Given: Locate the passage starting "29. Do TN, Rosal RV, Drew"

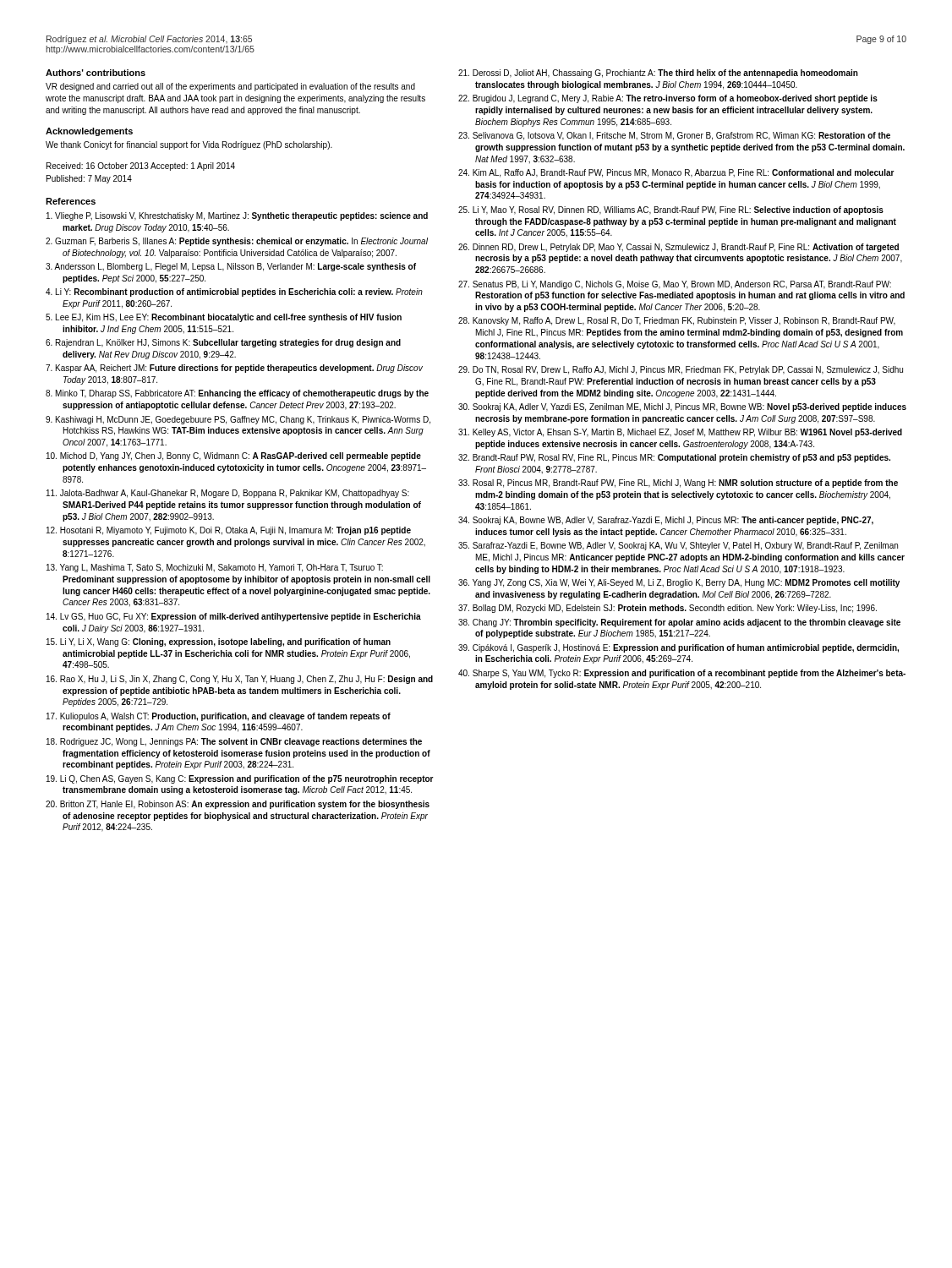Looking at the screenshot, I should [x=681, y=382].
